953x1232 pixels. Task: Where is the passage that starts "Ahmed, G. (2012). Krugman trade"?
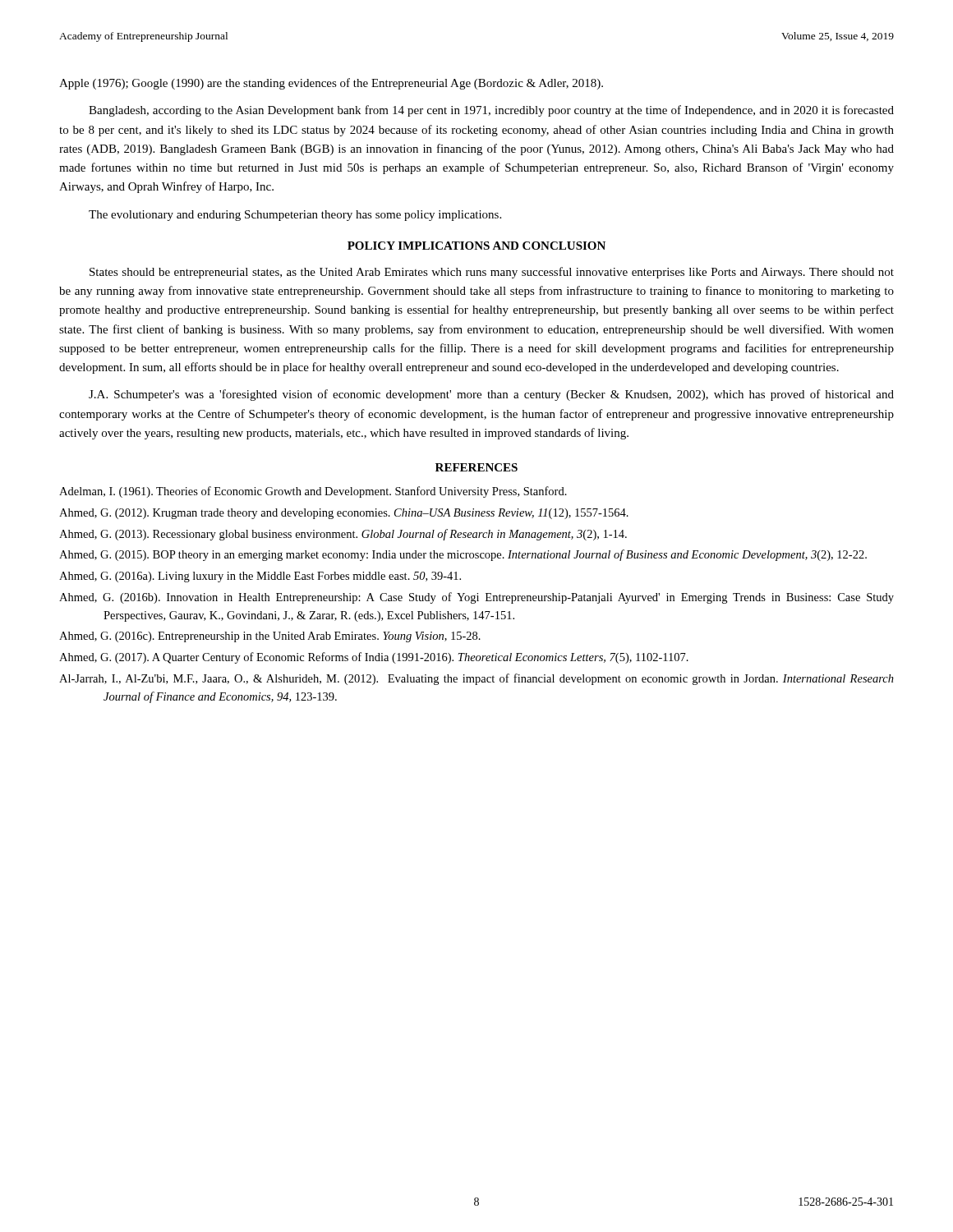pyautogui.click(x=344, y=512)
